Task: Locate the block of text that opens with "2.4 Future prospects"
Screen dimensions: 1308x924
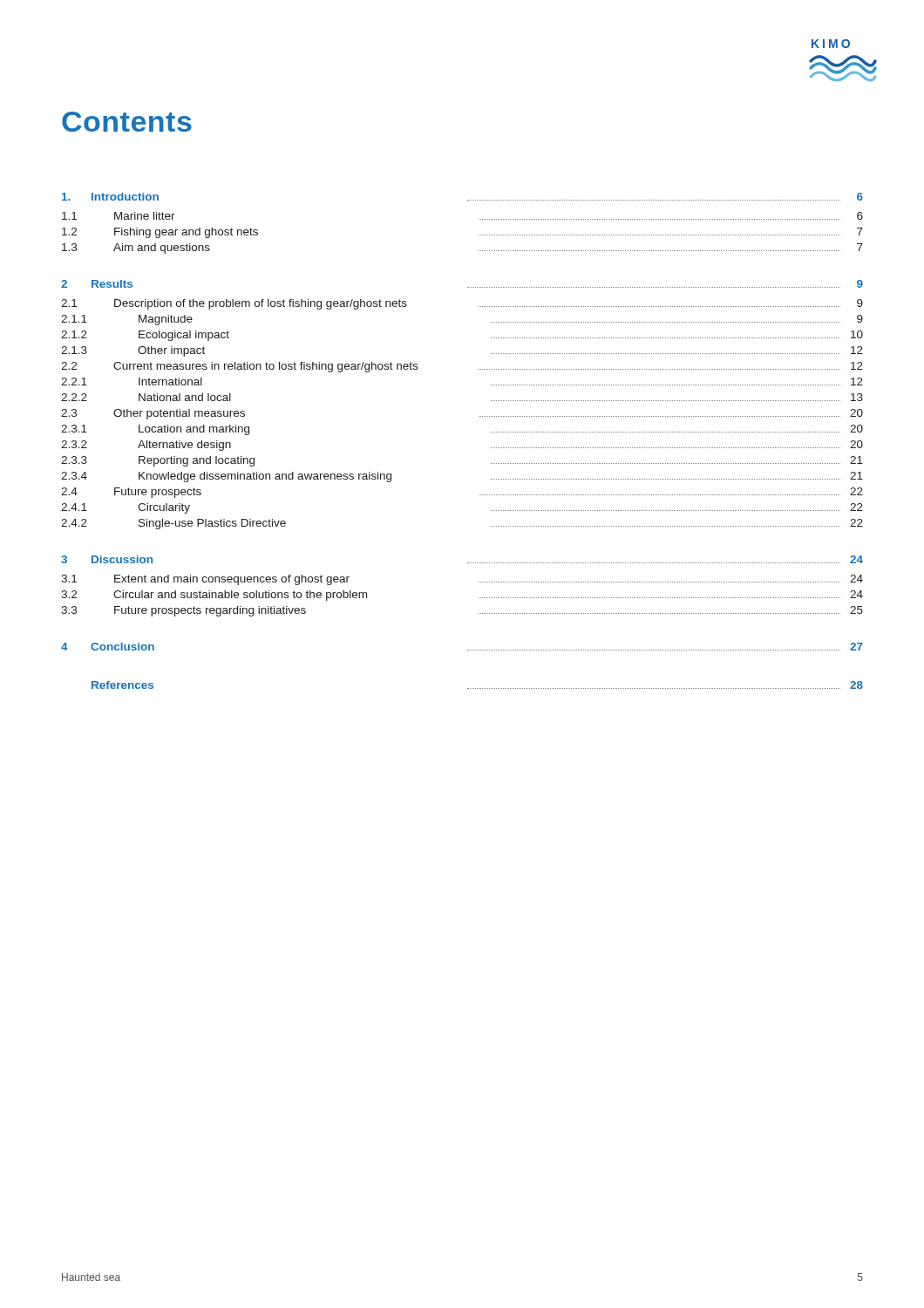Action: (x=153, y=494)
